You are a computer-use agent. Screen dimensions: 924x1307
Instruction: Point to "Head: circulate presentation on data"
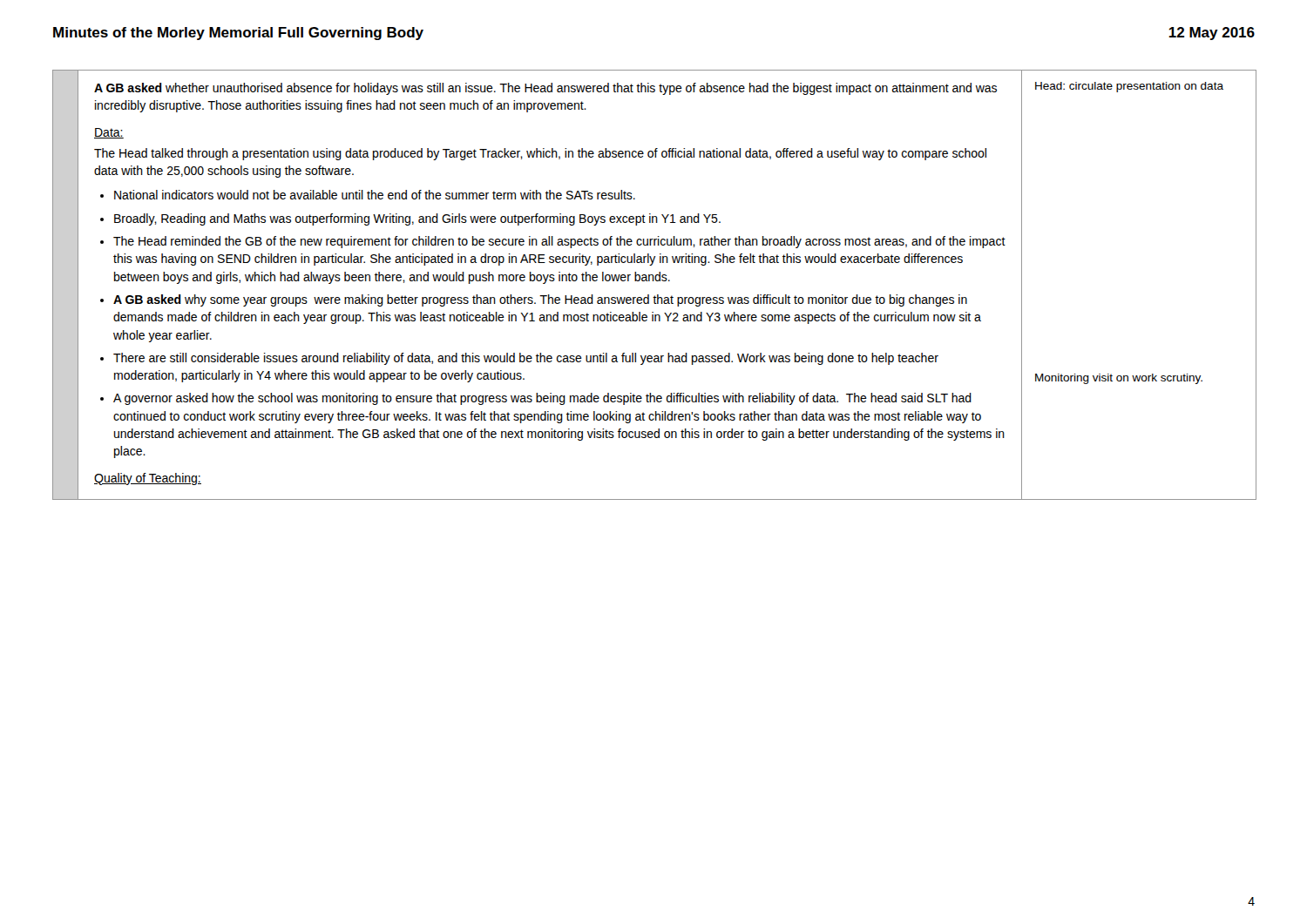pyautogui.click(x=1129, y=86)
